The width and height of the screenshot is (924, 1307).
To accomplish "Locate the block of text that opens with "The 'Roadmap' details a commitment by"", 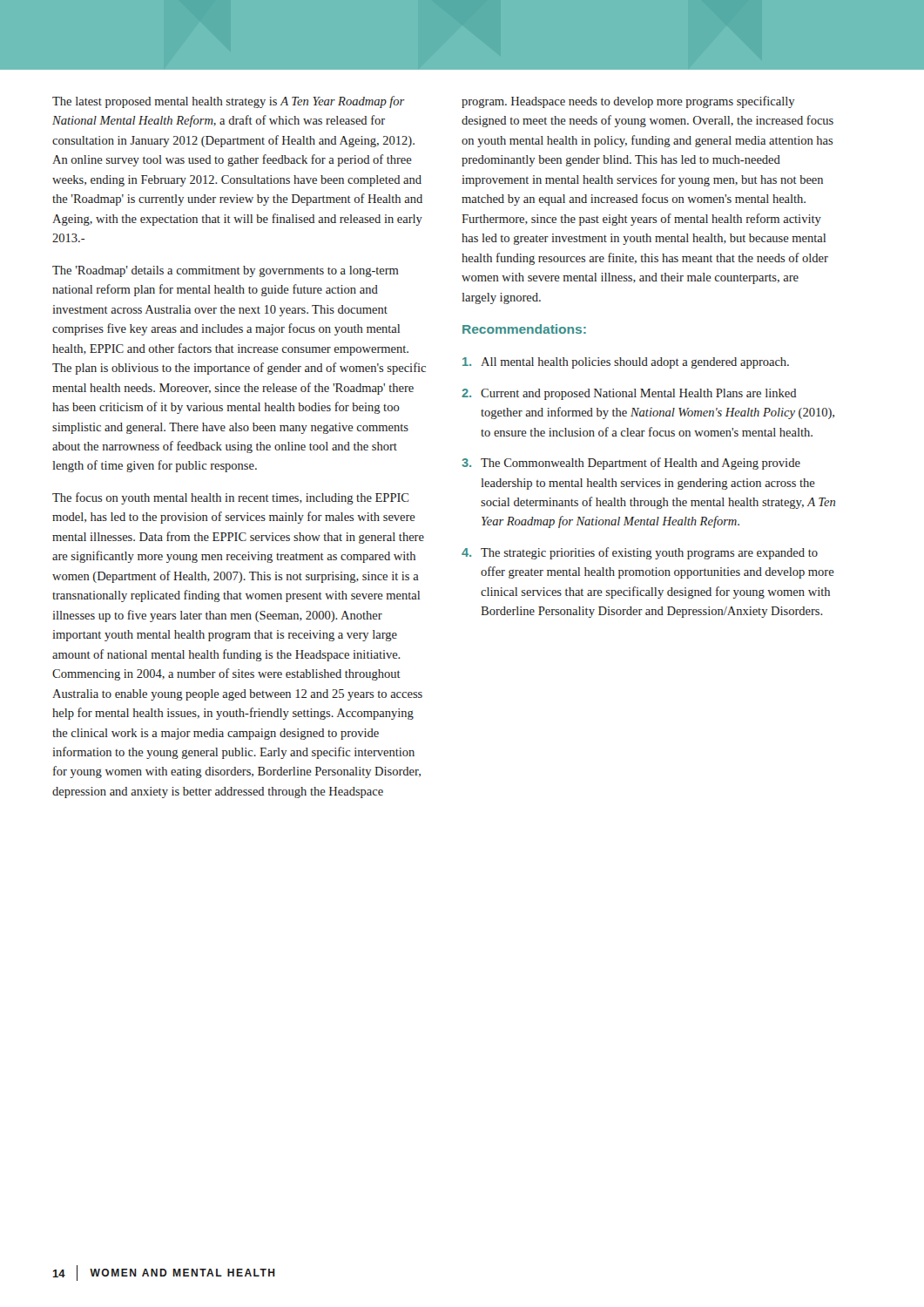I will tap(240, 368).
